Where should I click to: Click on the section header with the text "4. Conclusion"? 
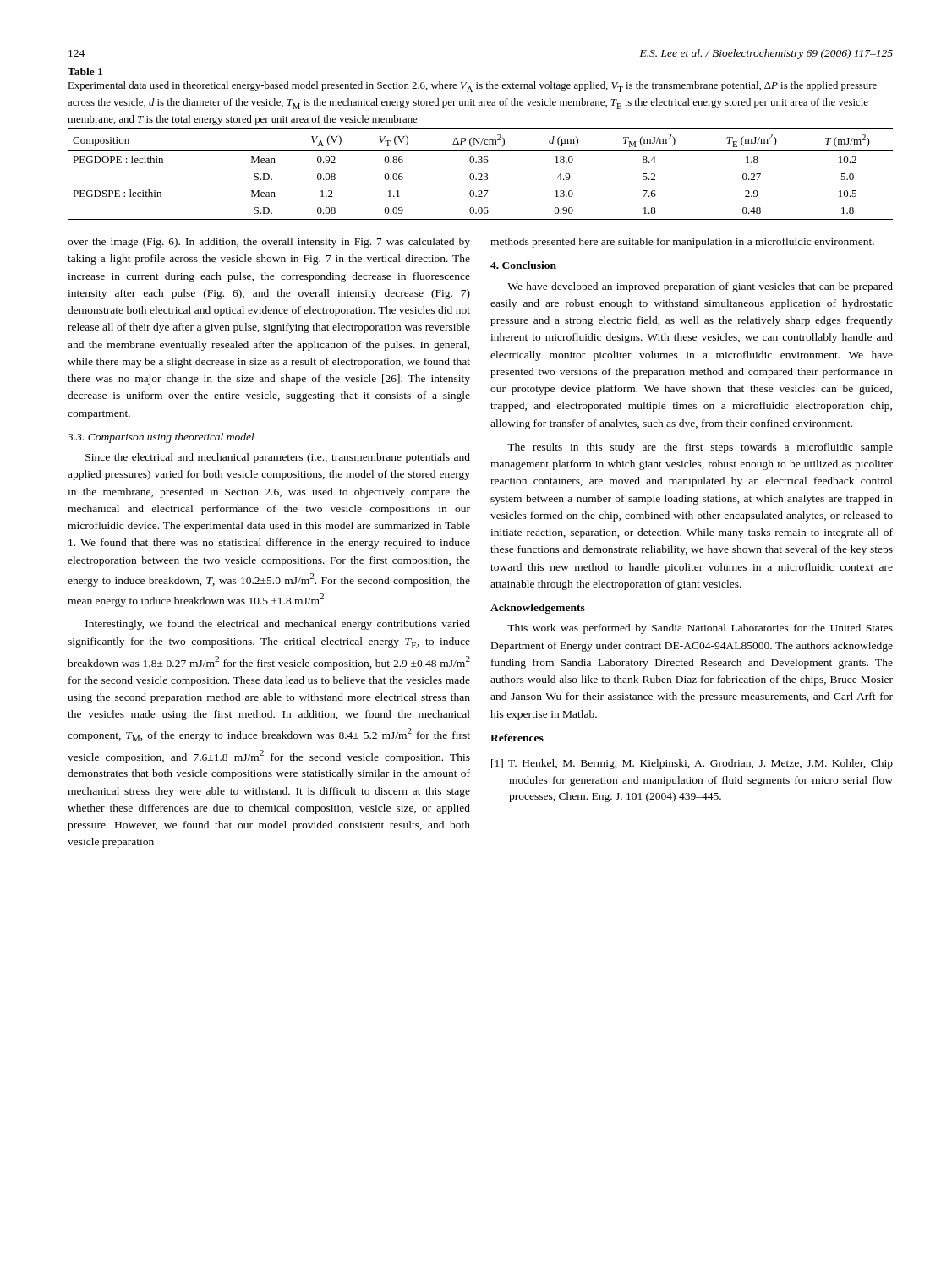(x=523, y=265)
